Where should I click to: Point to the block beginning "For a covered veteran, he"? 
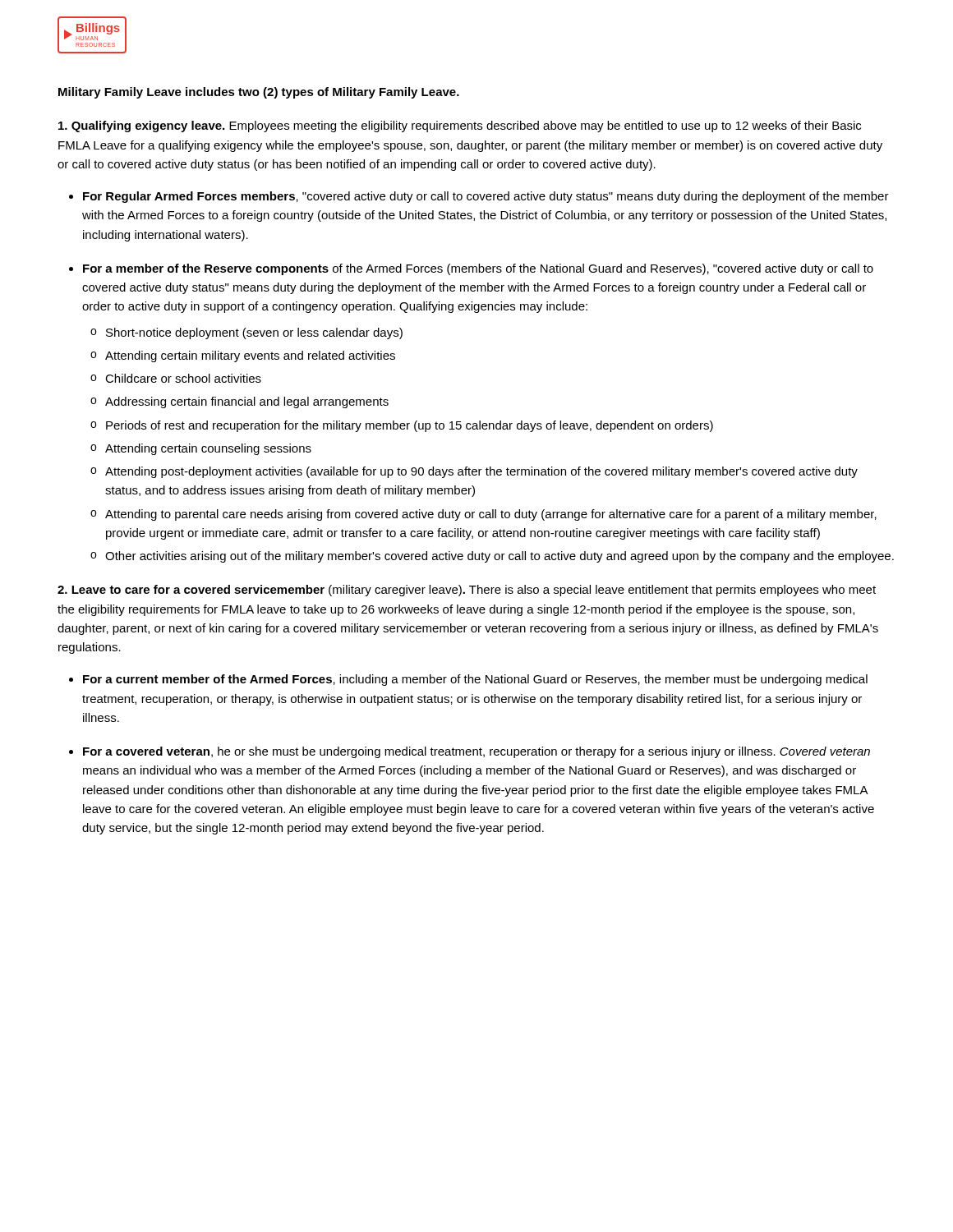tap(478, 789)
